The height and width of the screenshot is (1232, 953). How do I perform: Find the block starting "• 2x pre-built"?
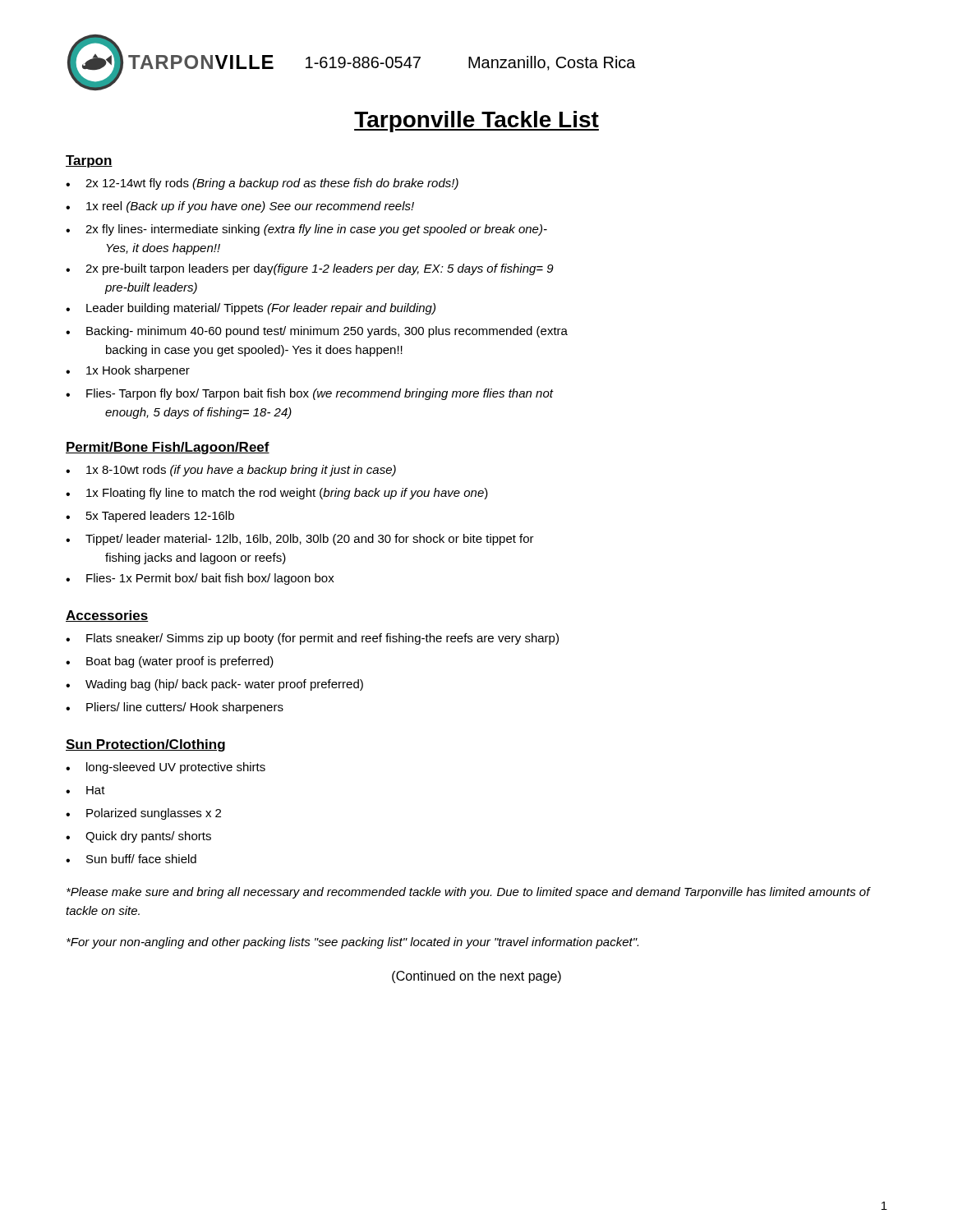(476, 278)
